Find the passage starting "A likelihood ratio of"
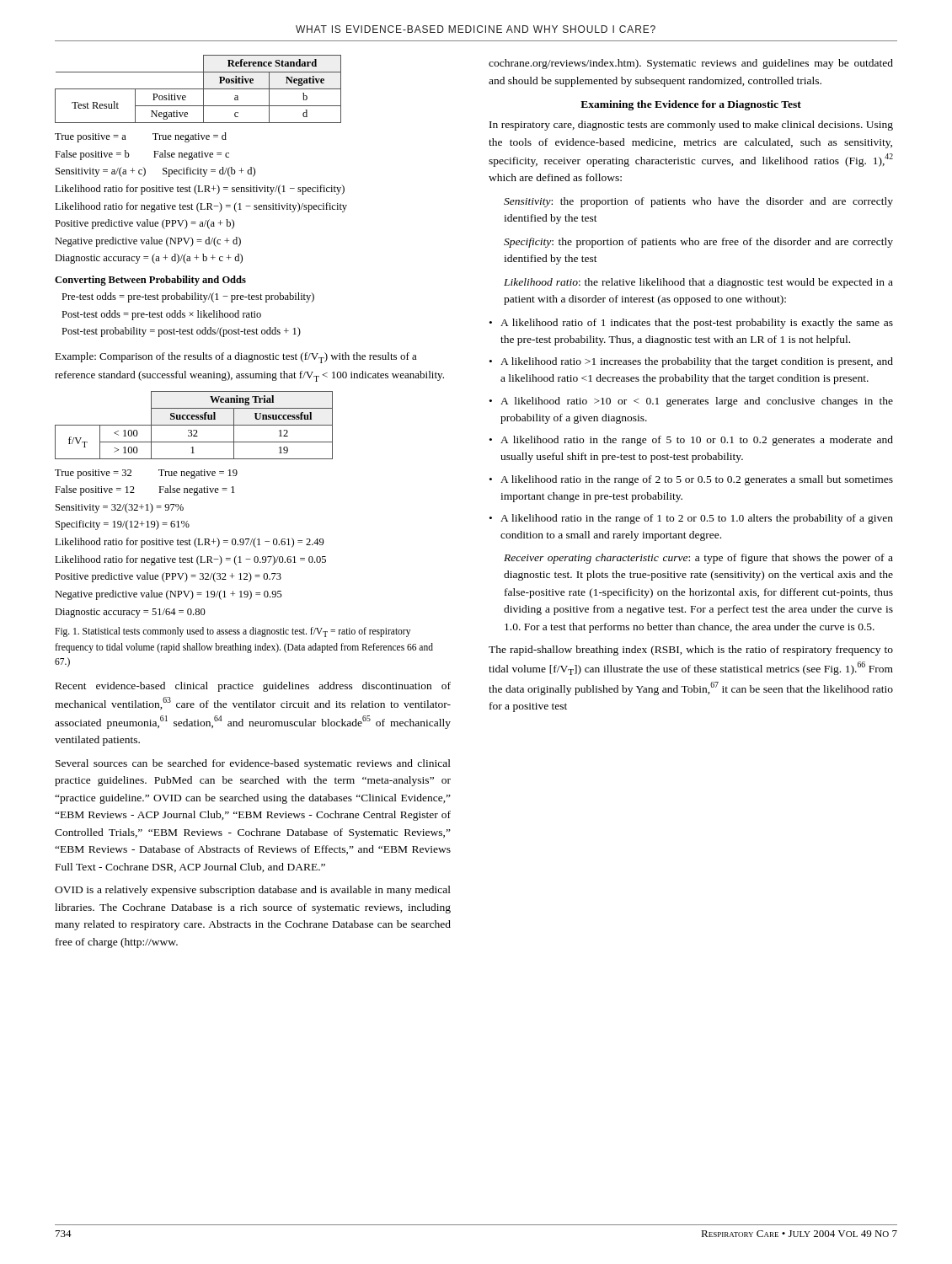This screenshot has height=1264, width=952. (697, 331)
